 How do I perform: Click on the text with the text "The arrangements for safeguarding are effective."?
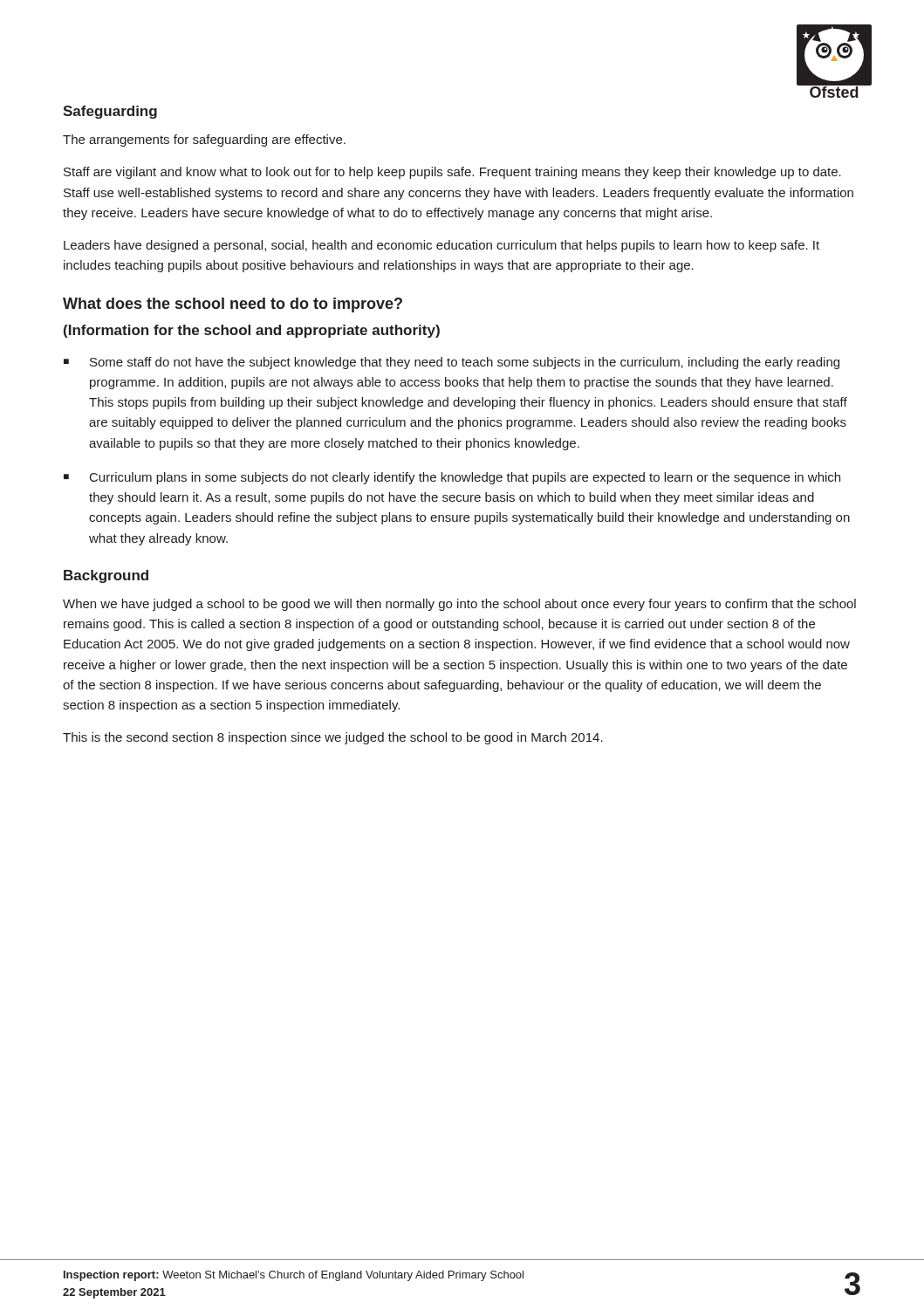[204, 140]
